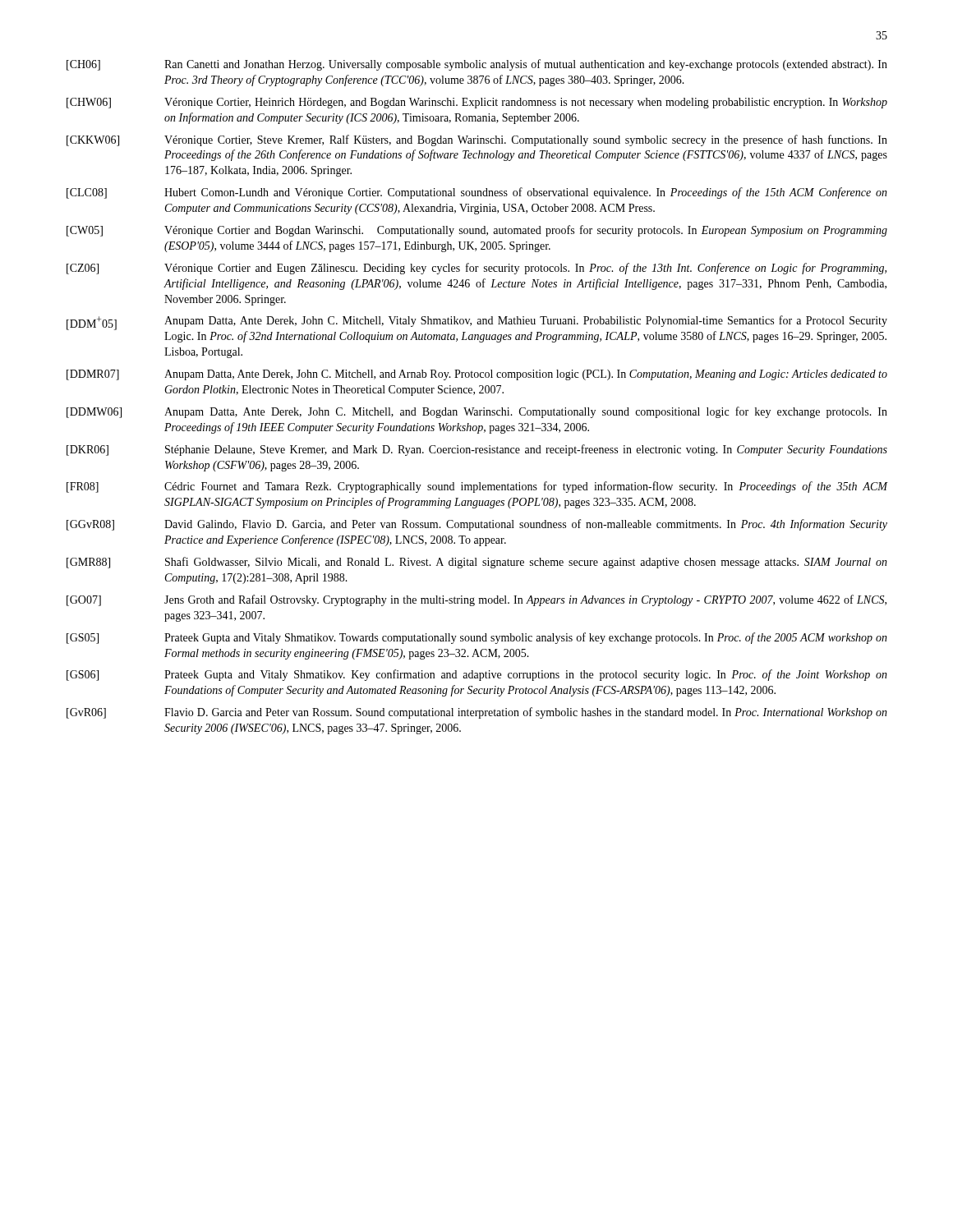Locate the block of text that opens with "[CKKW06] Véronique Cortier, Steve"

click(x=476, y=156)
